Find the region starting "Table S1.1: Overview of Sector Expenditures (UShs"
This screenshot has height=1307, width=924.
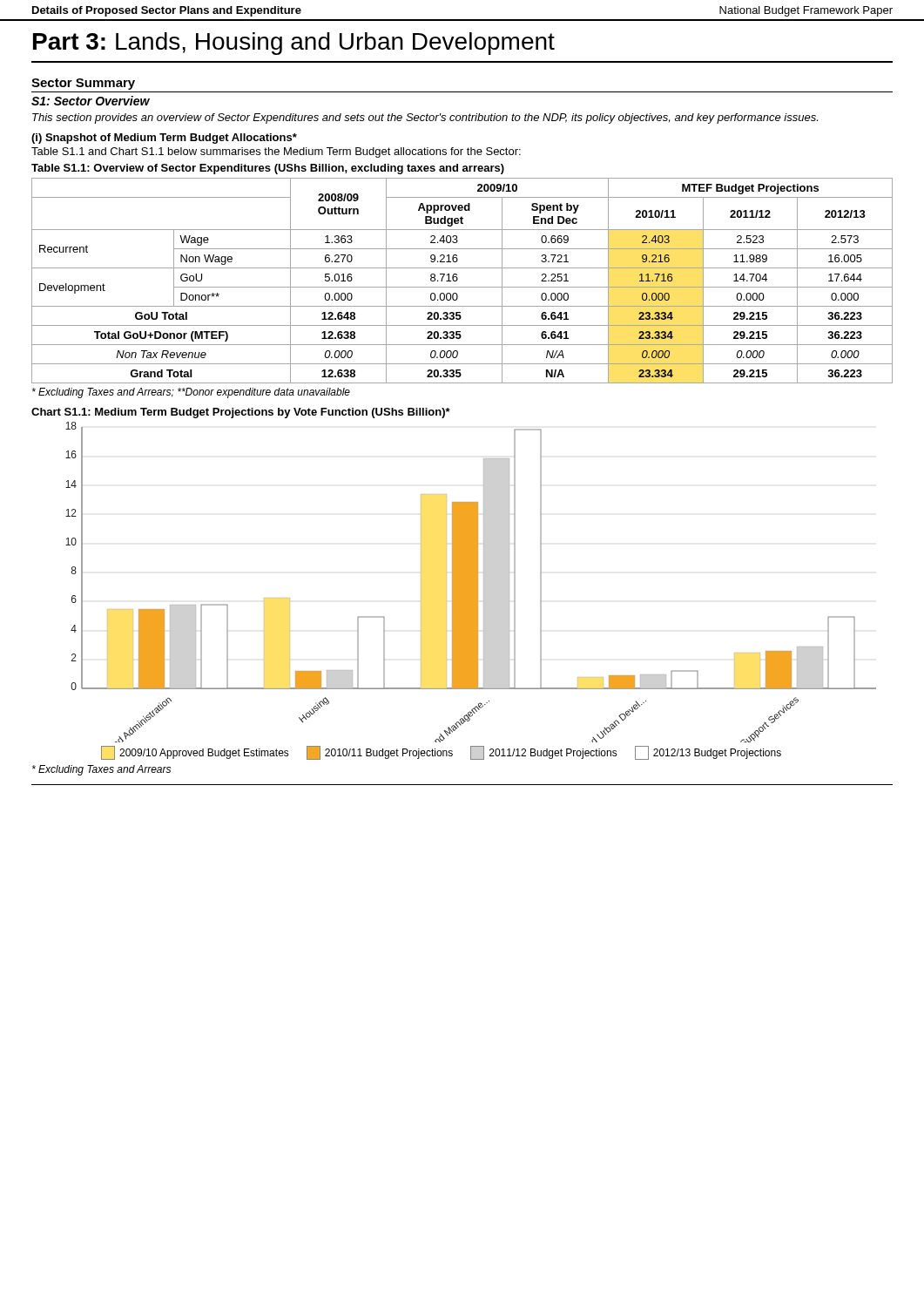pyautogui.click(x=268, y=168)
